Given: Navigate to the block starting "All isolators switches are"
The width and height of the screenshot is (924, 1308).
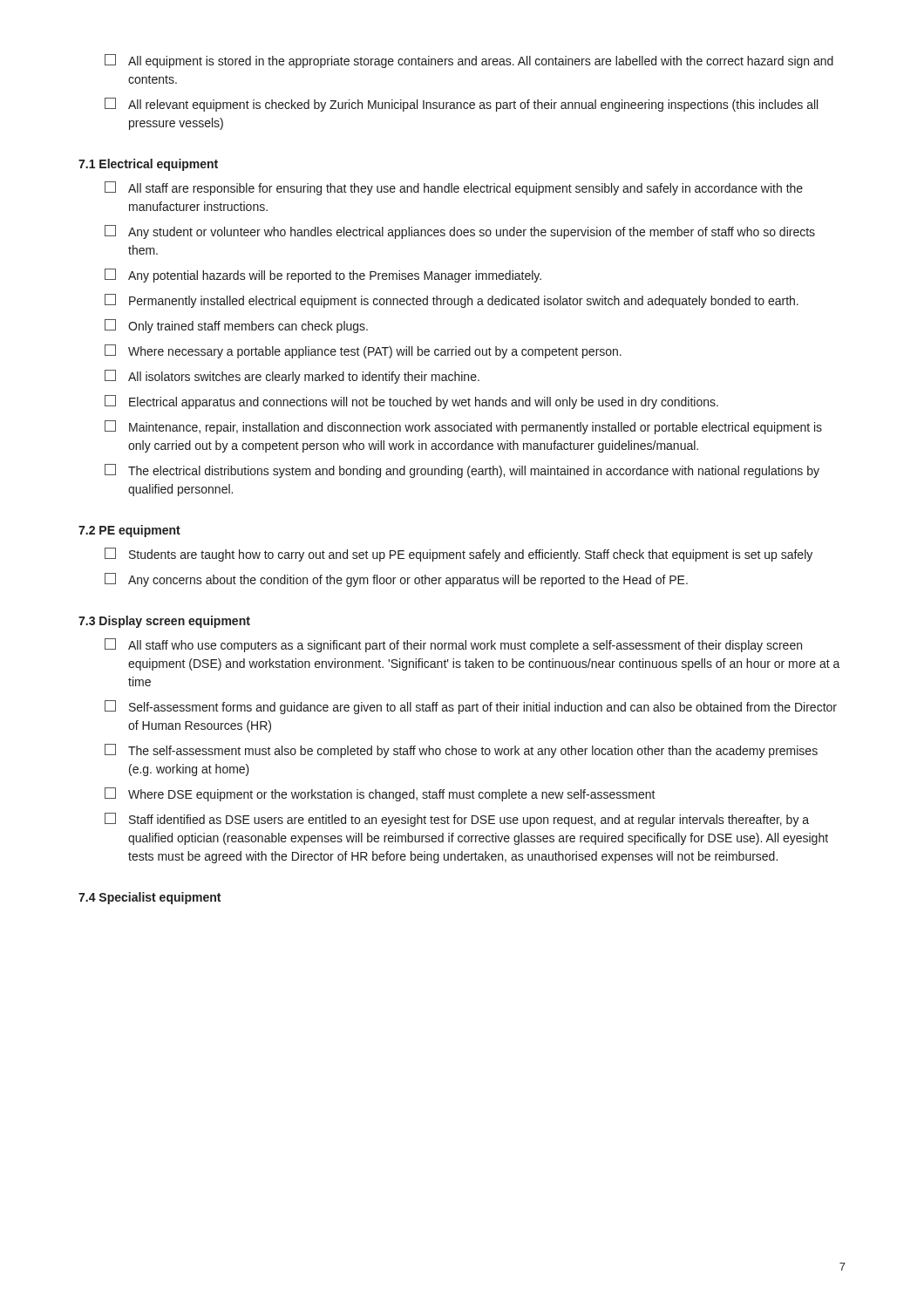Looking at the screenshot, I should tap(475, 377).
